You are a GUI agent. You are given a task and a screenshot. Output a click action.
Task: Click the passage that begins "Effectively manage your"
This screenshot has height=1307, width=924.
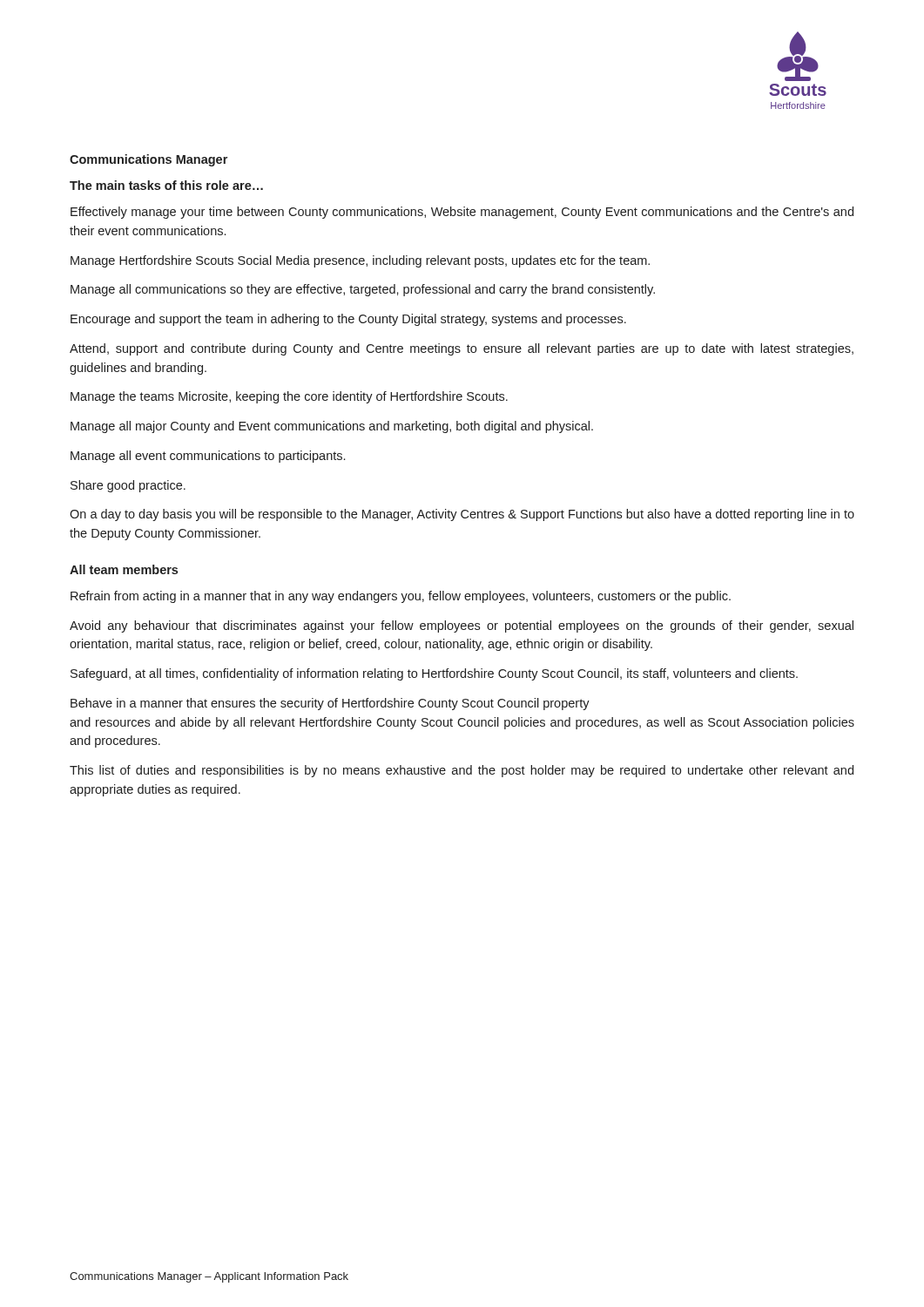pyautogui.click(x=462, y=221)
